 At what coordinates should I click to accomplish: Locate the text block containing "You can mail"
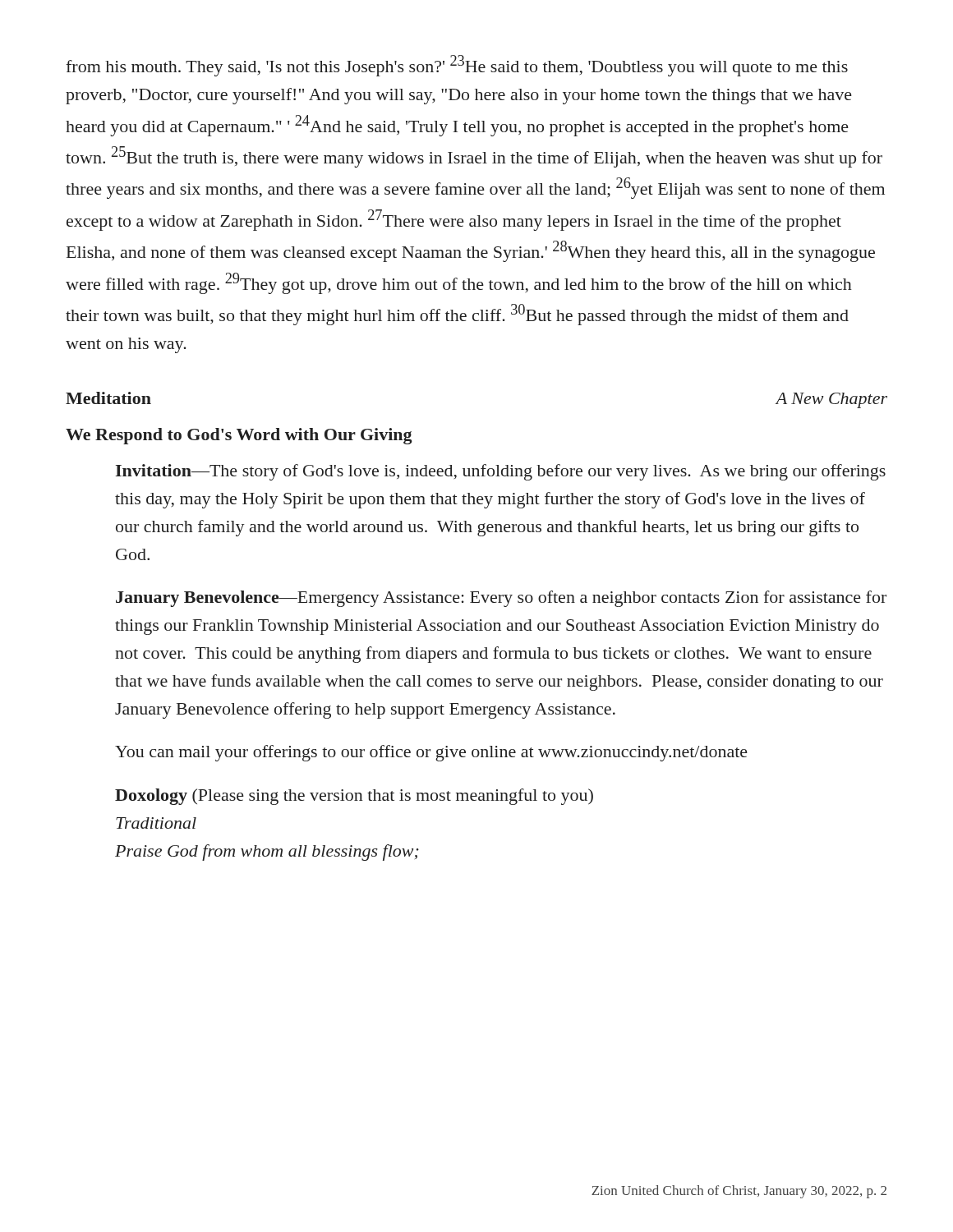431,751
